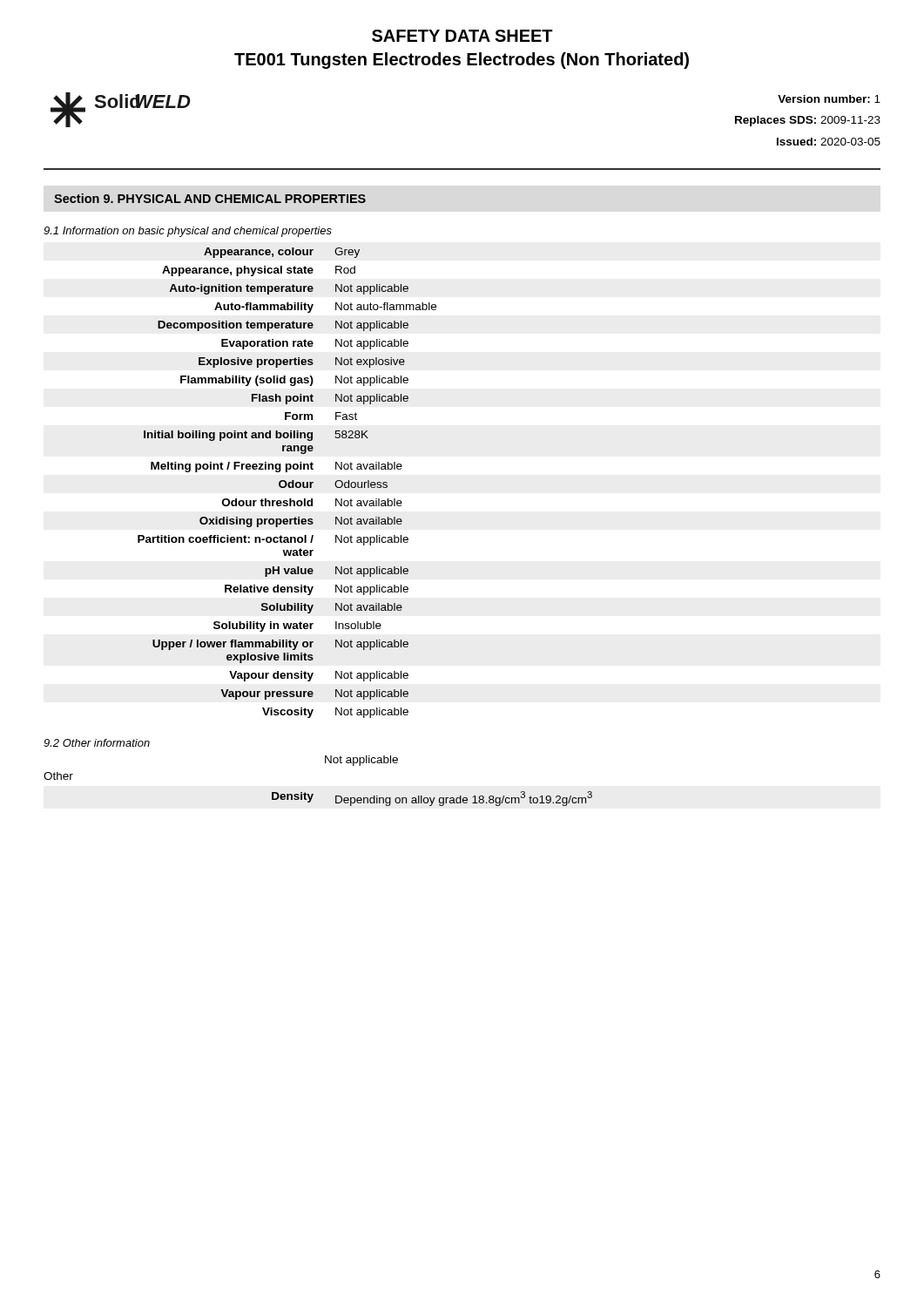This screenshot has width=924, height=1307.
Task: Select the text starting "2 Other information"
Action: pyautogui.click(x=97, y=743)
